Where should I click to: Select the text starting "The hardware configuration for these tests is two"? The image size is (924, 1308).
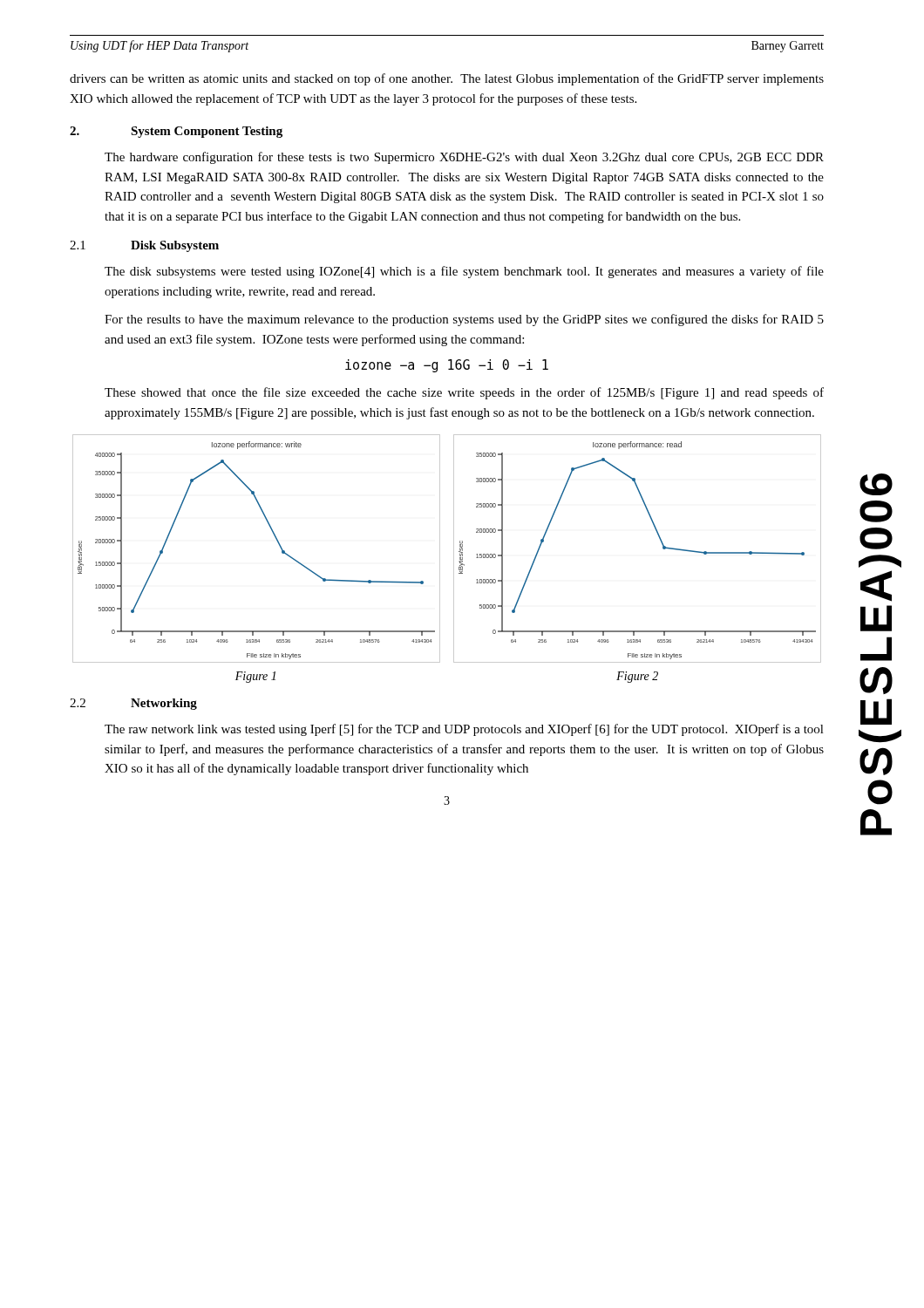[x=464, y=187]
